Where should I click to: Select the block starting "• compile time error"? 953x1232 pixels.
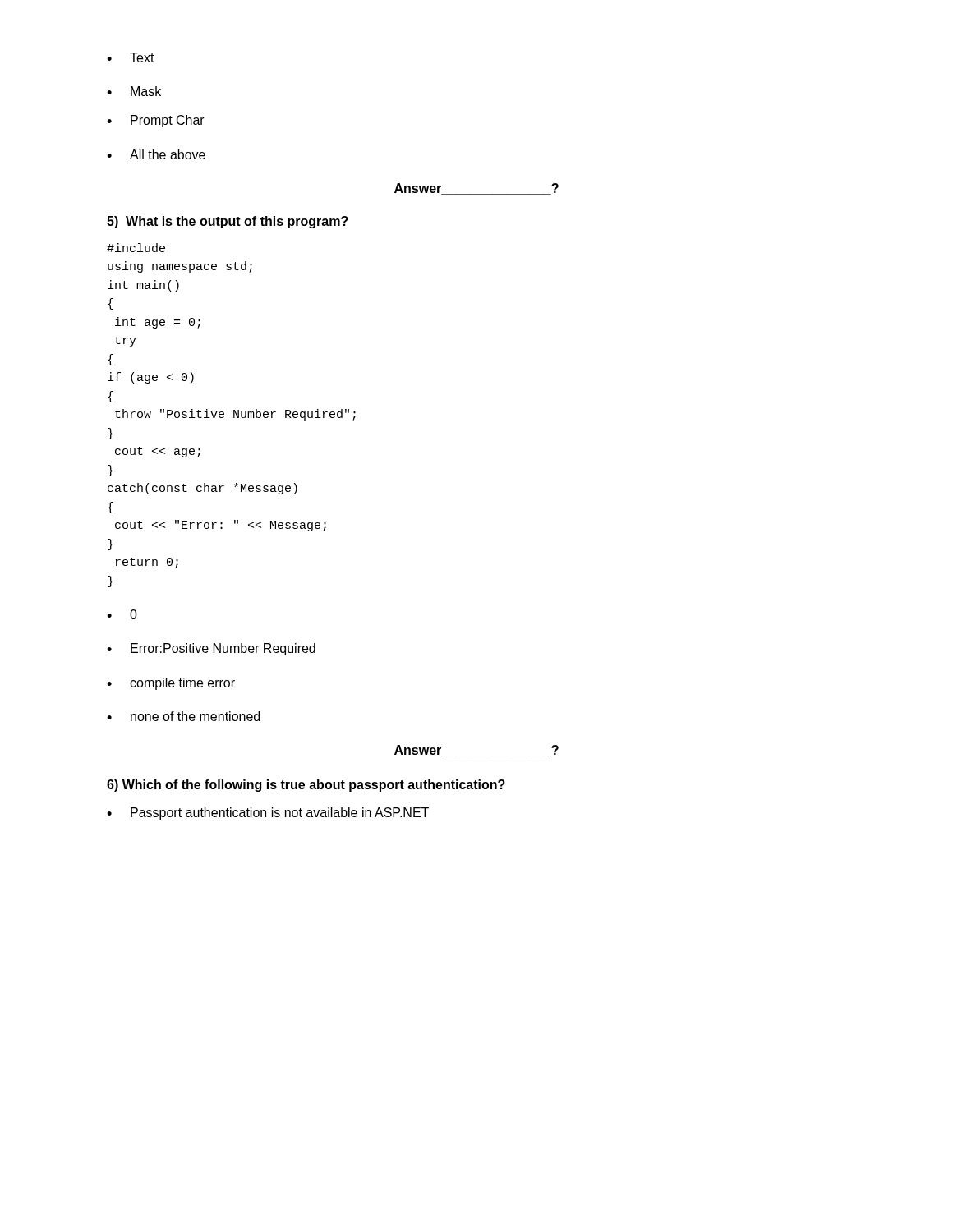171,684
